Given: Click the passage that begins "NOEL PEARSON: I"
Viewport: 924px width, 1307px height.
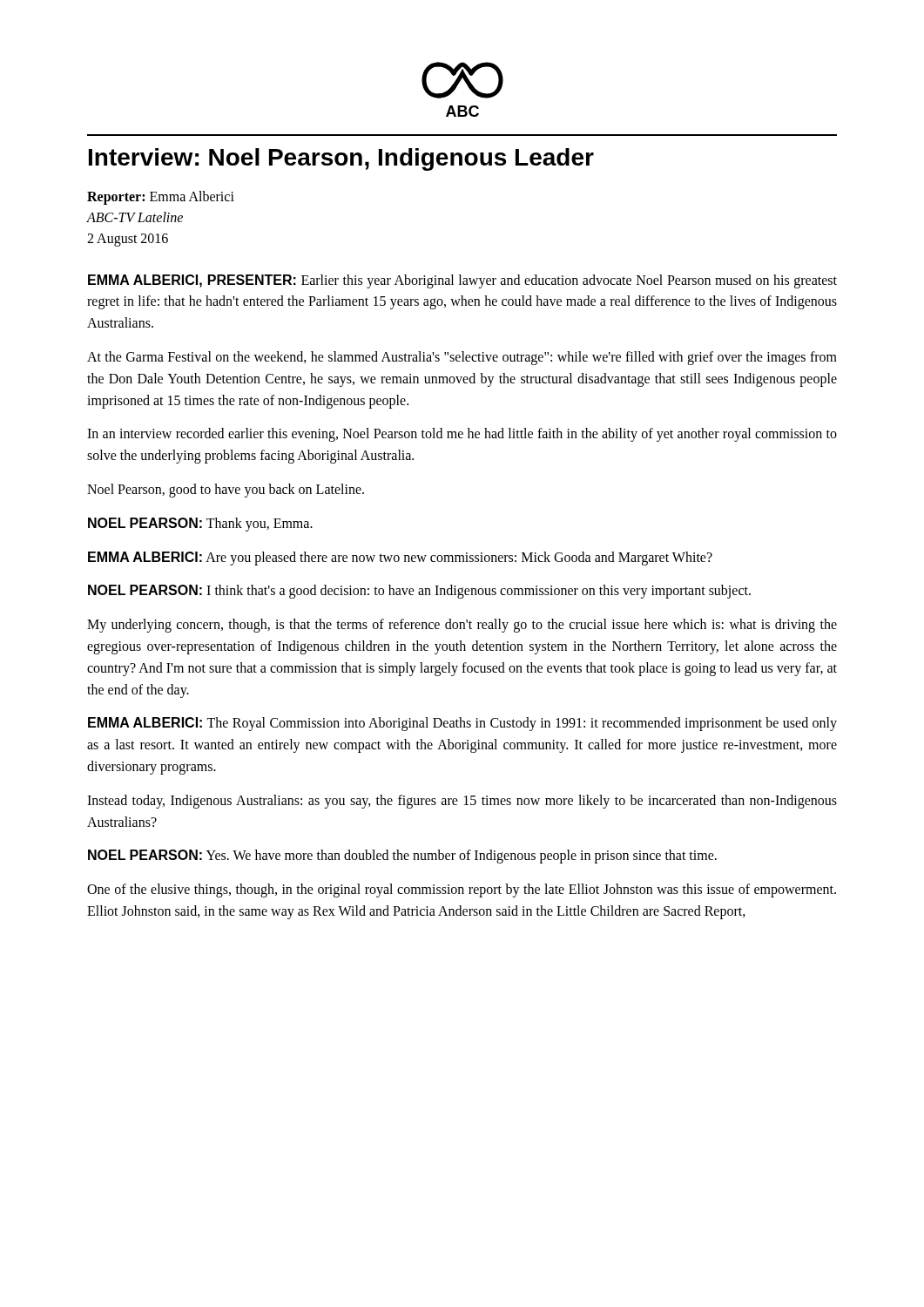Looking at the screenshot, I should coord(419,591).
